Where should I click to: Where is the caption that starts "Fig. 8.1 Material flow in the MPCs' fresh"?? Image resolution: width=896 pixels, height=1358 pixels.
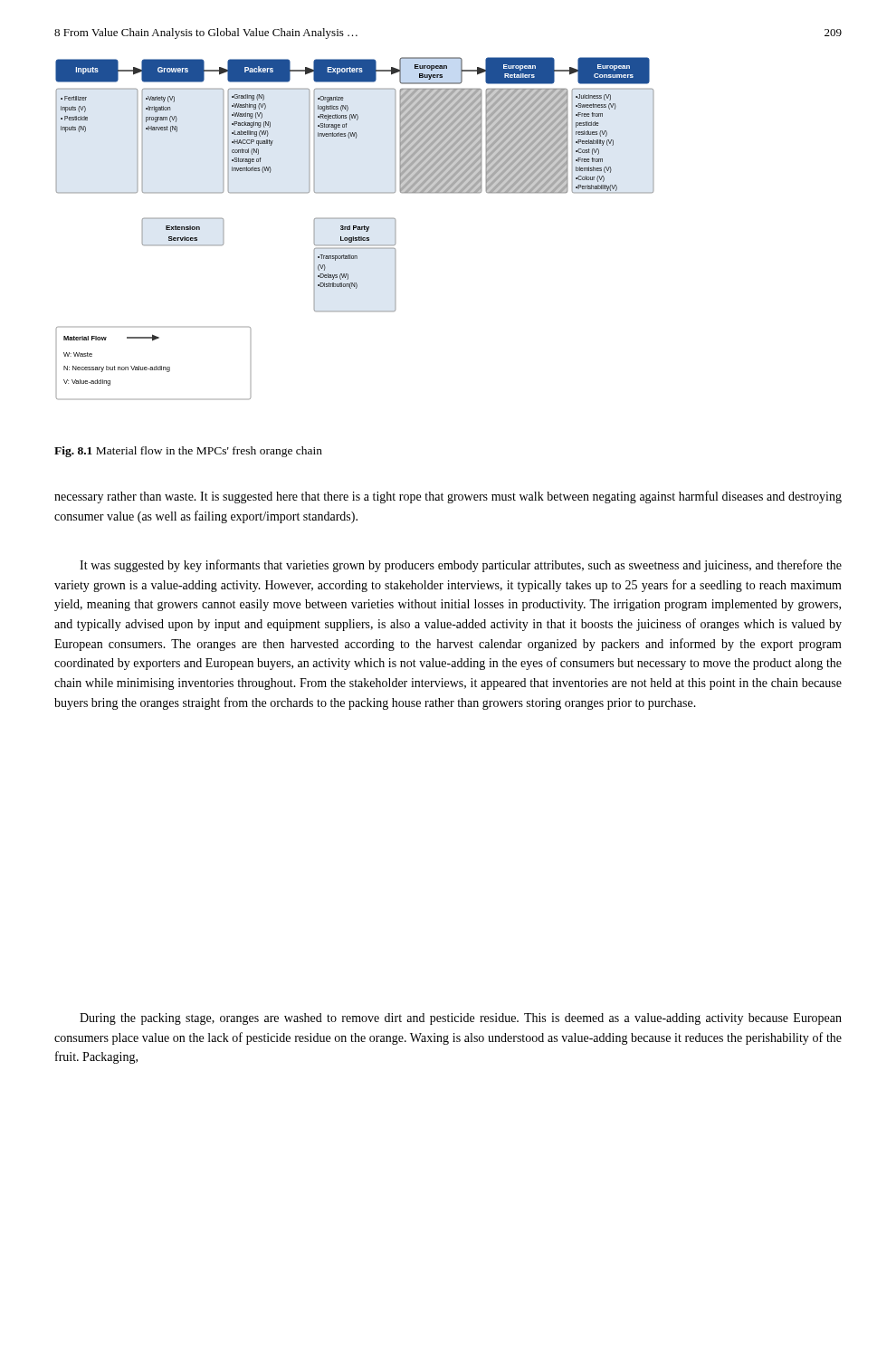point(188,450)
